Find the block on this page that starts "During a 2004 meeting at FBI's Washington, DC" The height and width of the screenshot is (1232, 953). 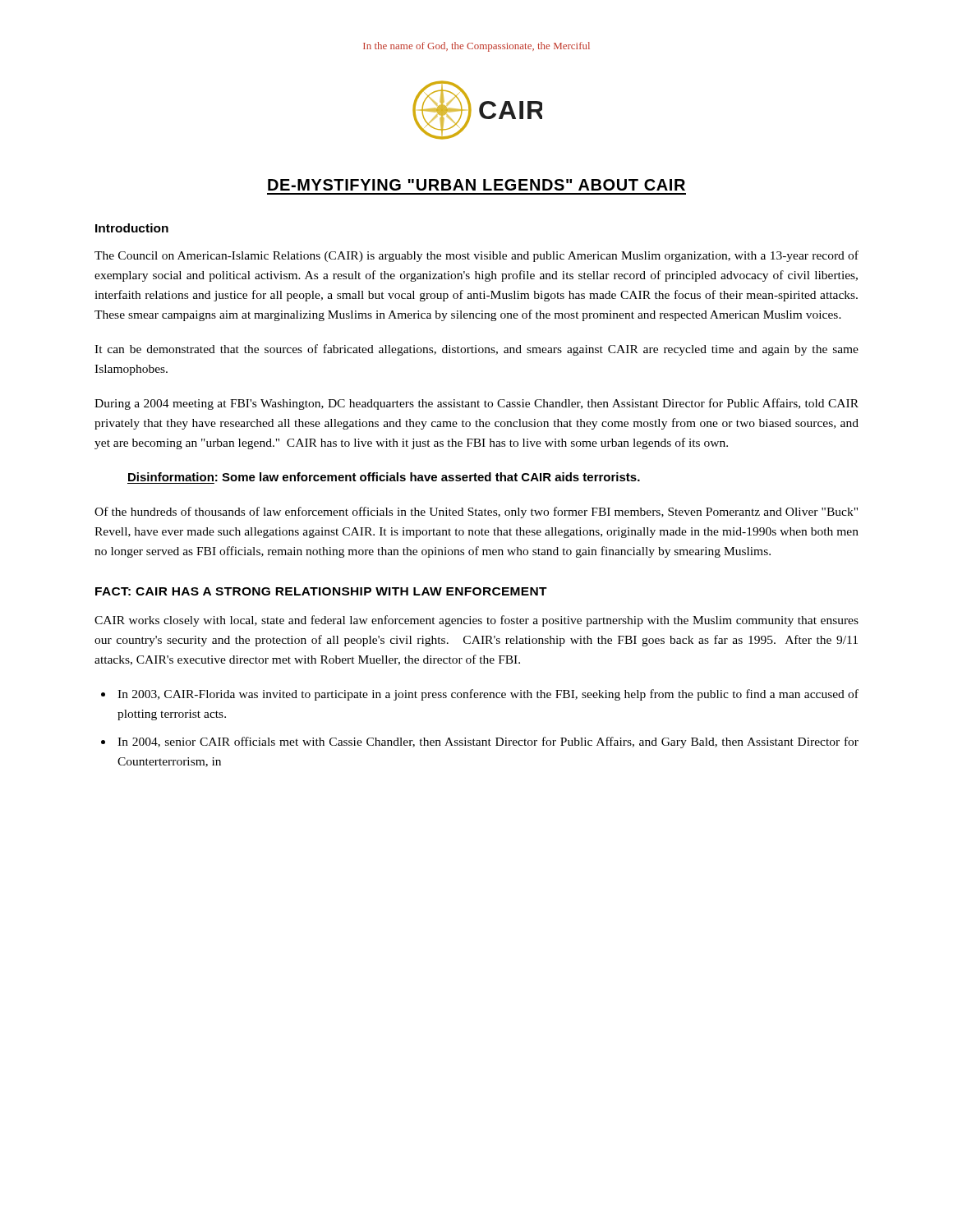click(476, 423)
